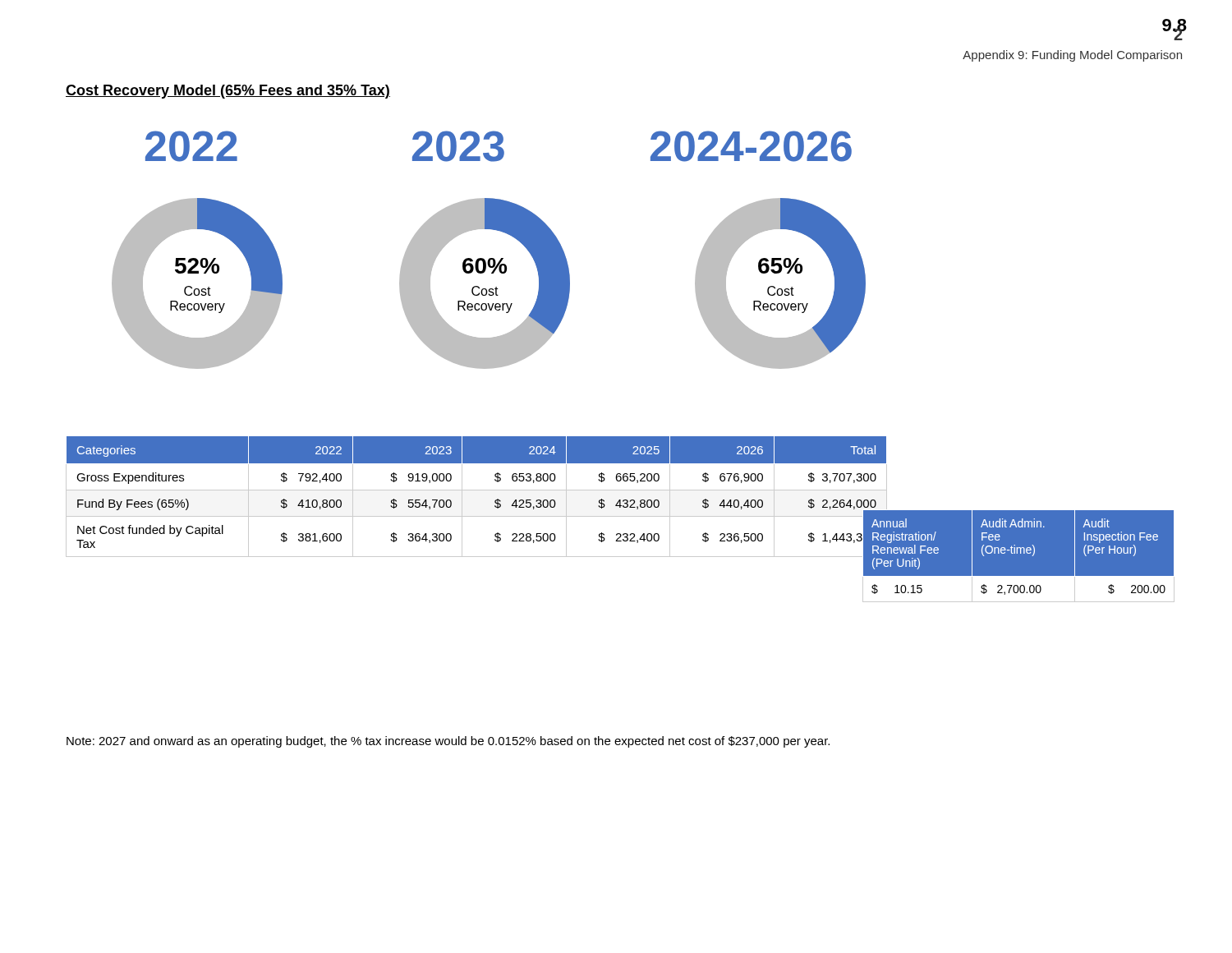Click the passage that begins "Note: 2027 and onward as an operating budget,"
The image size is (1232, 953).
point(448,741)
